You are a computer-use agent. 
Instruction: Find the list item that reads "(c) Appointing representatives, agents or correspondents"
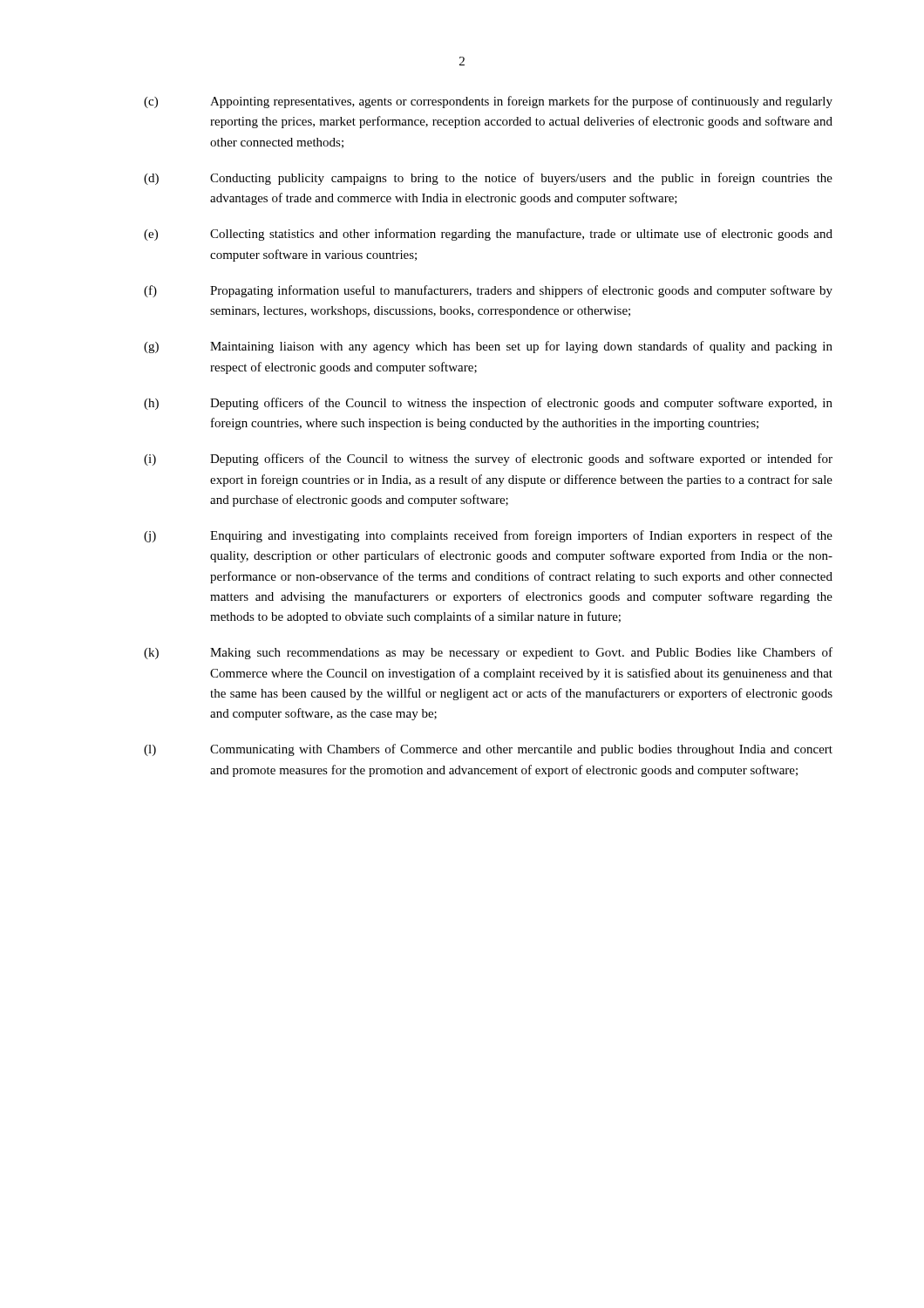(488, 122)
